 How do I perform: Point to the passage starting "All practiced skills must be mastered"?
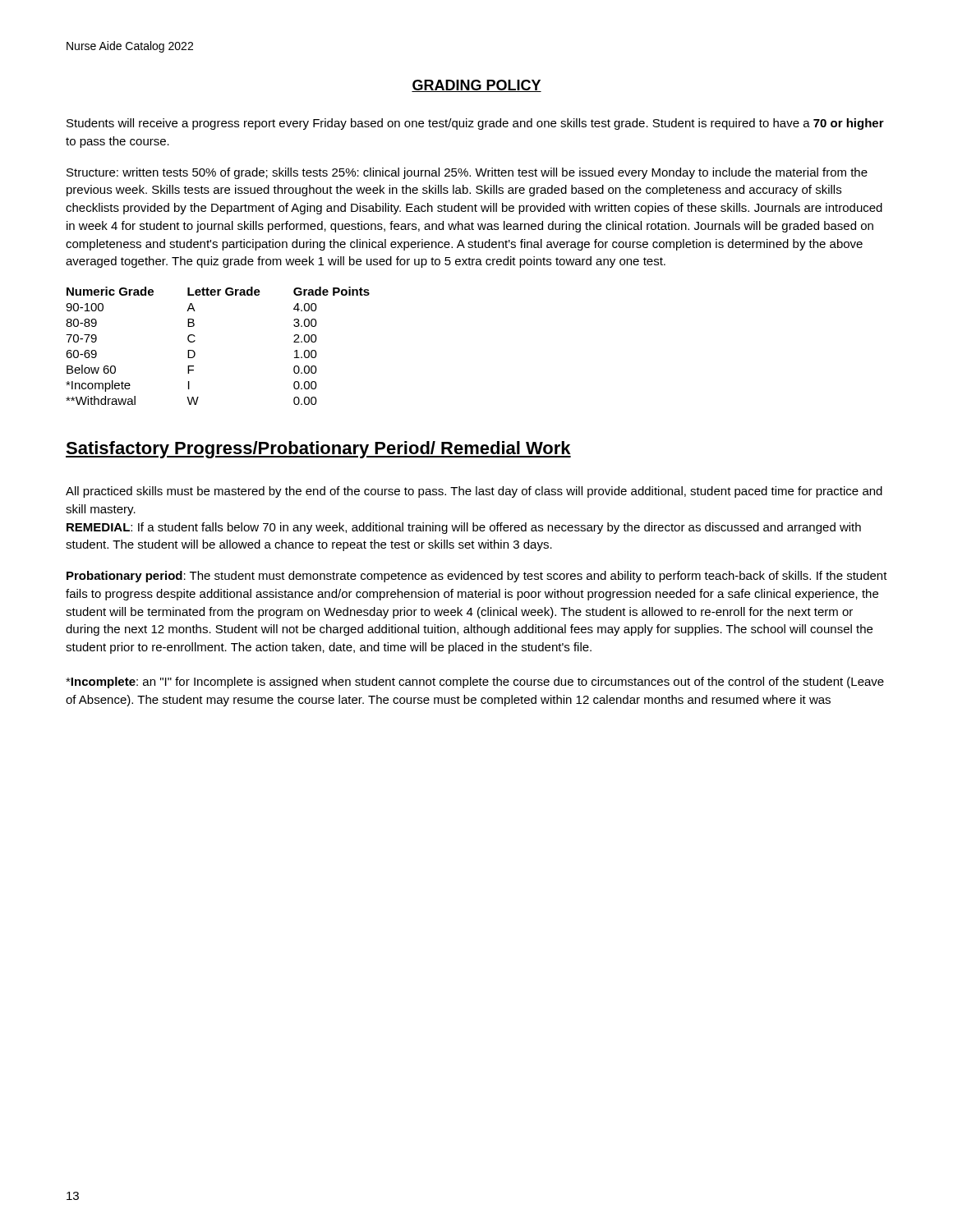click(474, 518)
